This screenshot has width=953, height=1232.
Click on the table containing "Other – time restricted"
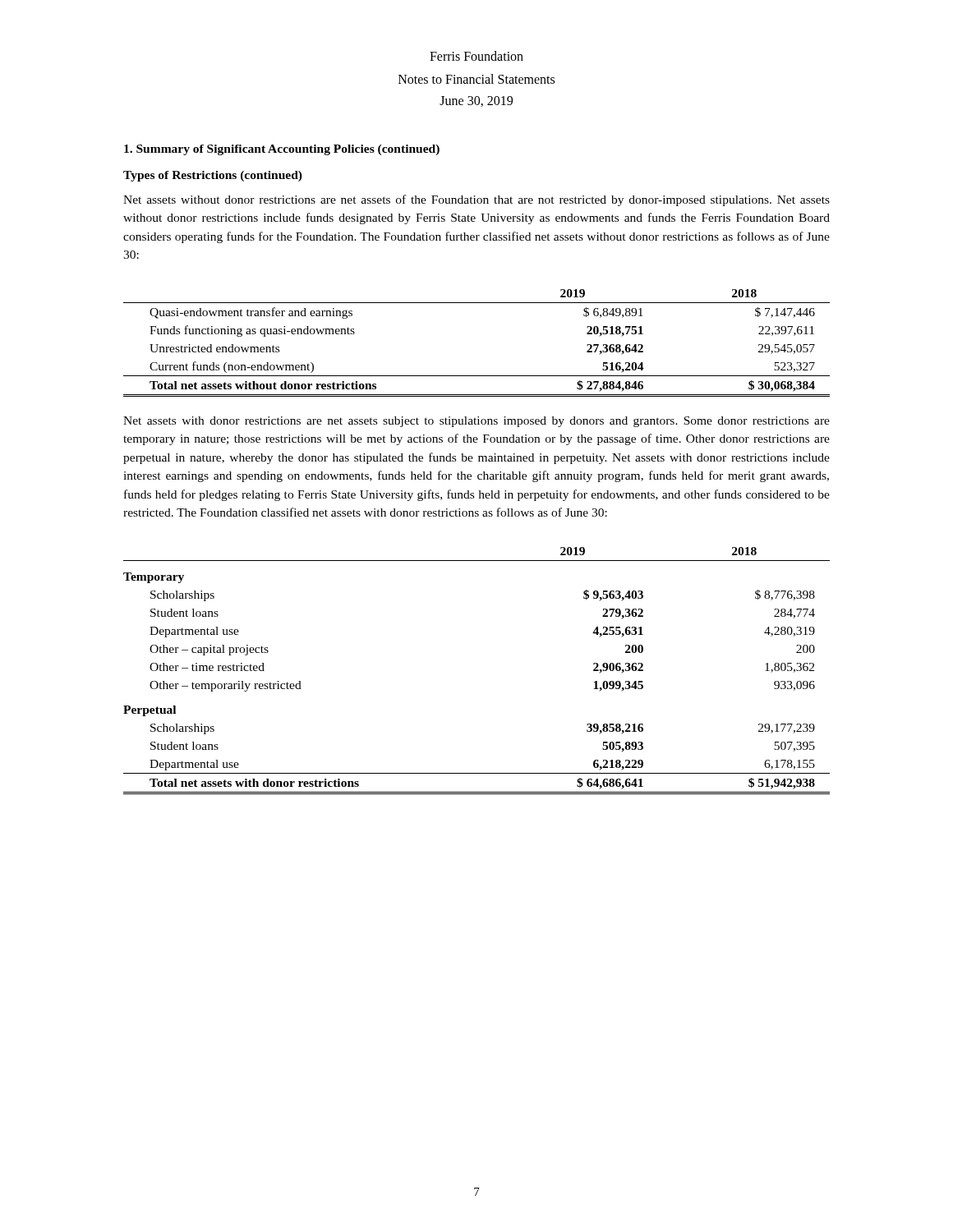(476, 665)
